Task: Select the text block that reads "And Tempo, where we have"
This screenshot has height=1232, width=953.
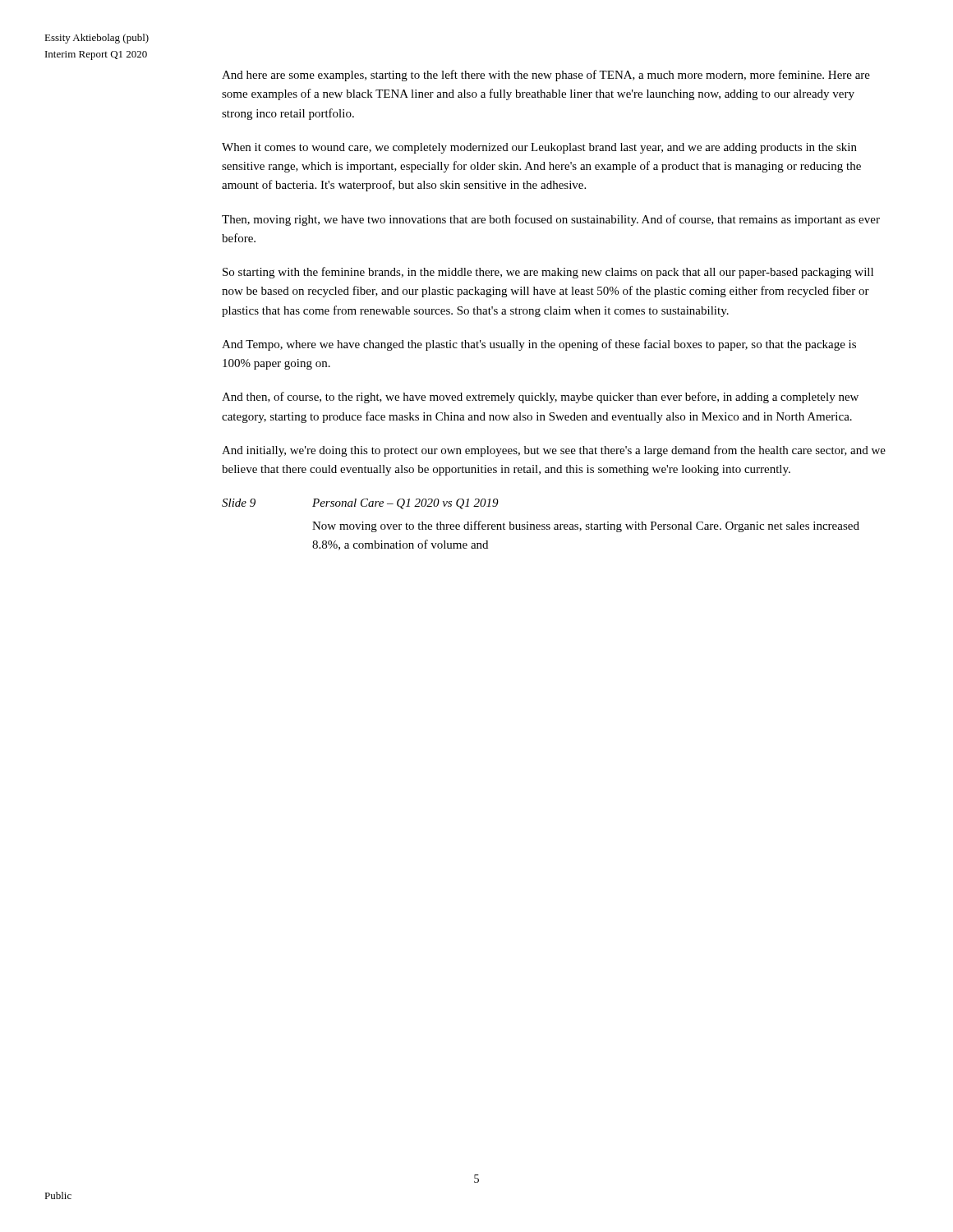Action: [x=539, y=353]
